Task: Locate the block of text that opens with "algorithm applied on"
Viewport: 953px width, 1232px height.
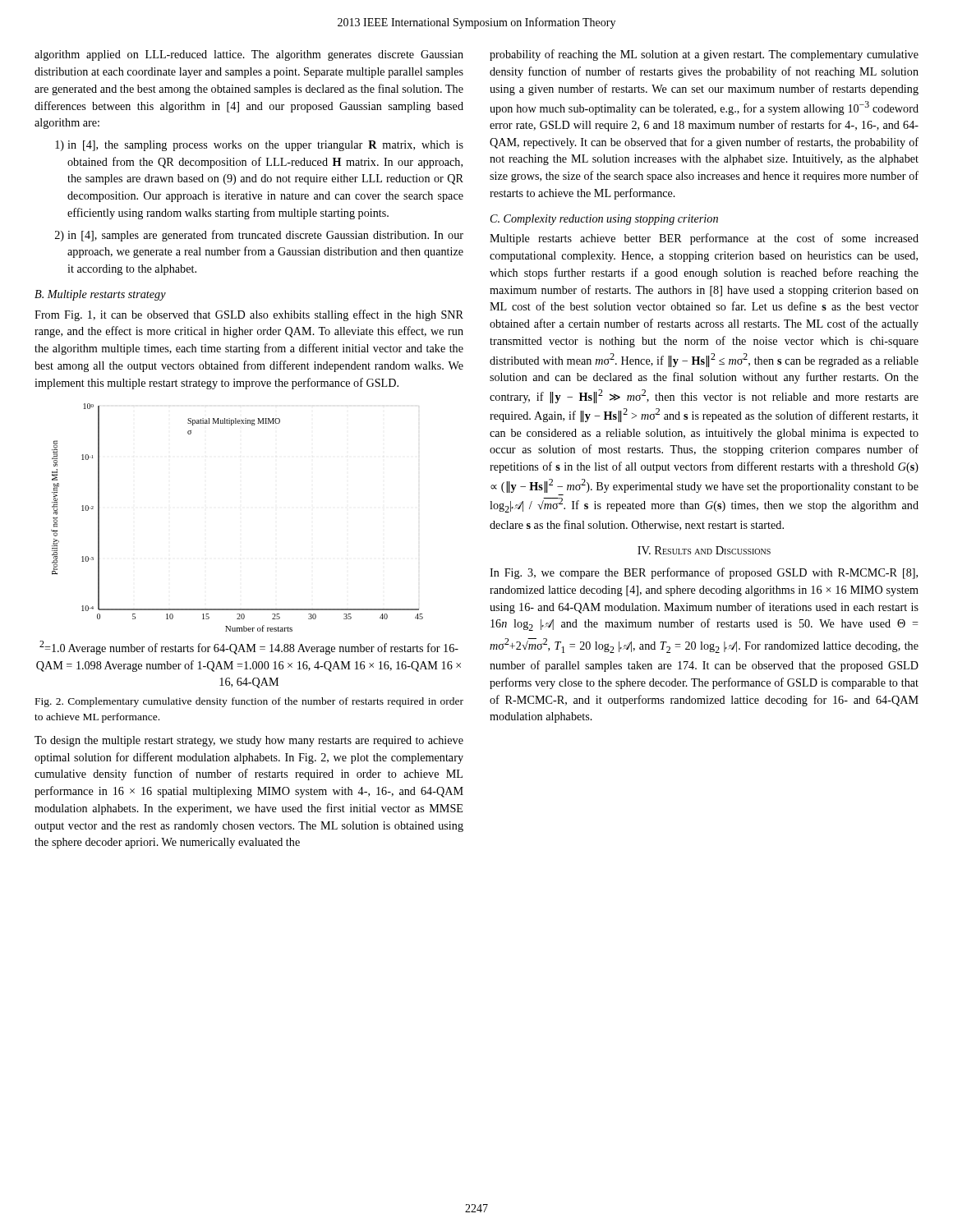Action: [249, 89]
